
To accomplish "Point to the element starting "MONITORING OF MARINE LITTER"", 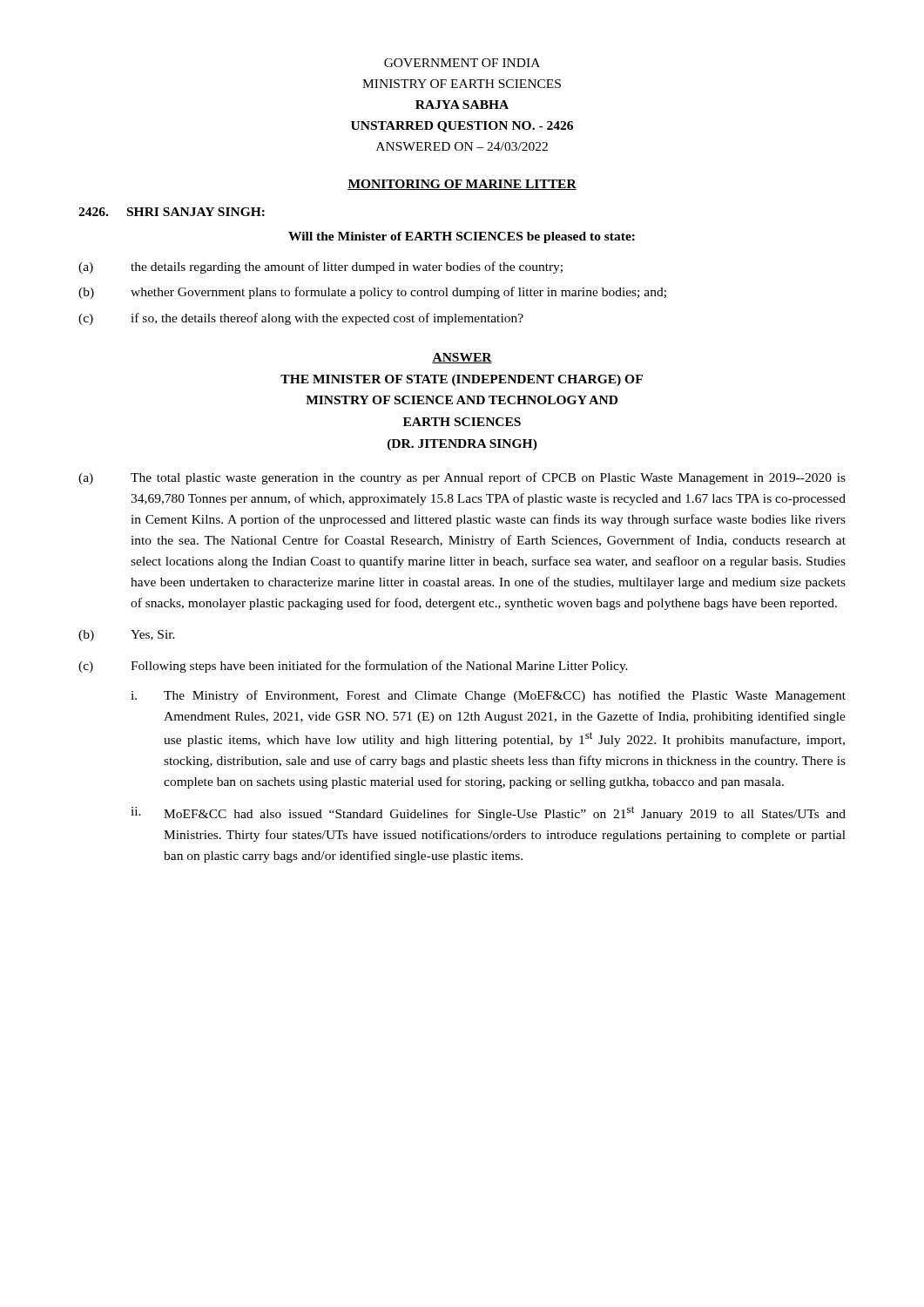I will pos(462,184).
